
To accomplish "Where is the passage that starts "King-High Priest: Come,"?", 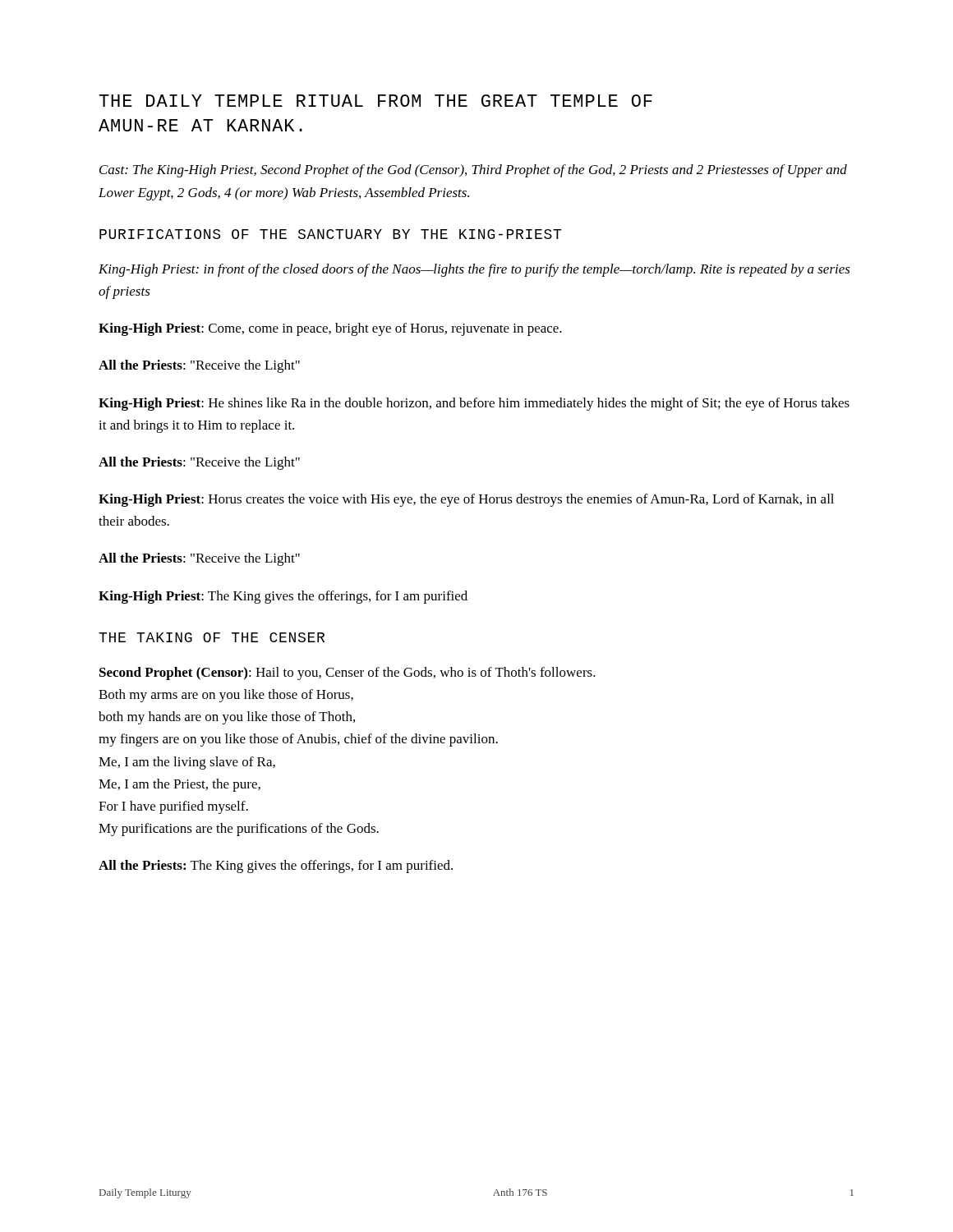I will (x=331, y=328).
